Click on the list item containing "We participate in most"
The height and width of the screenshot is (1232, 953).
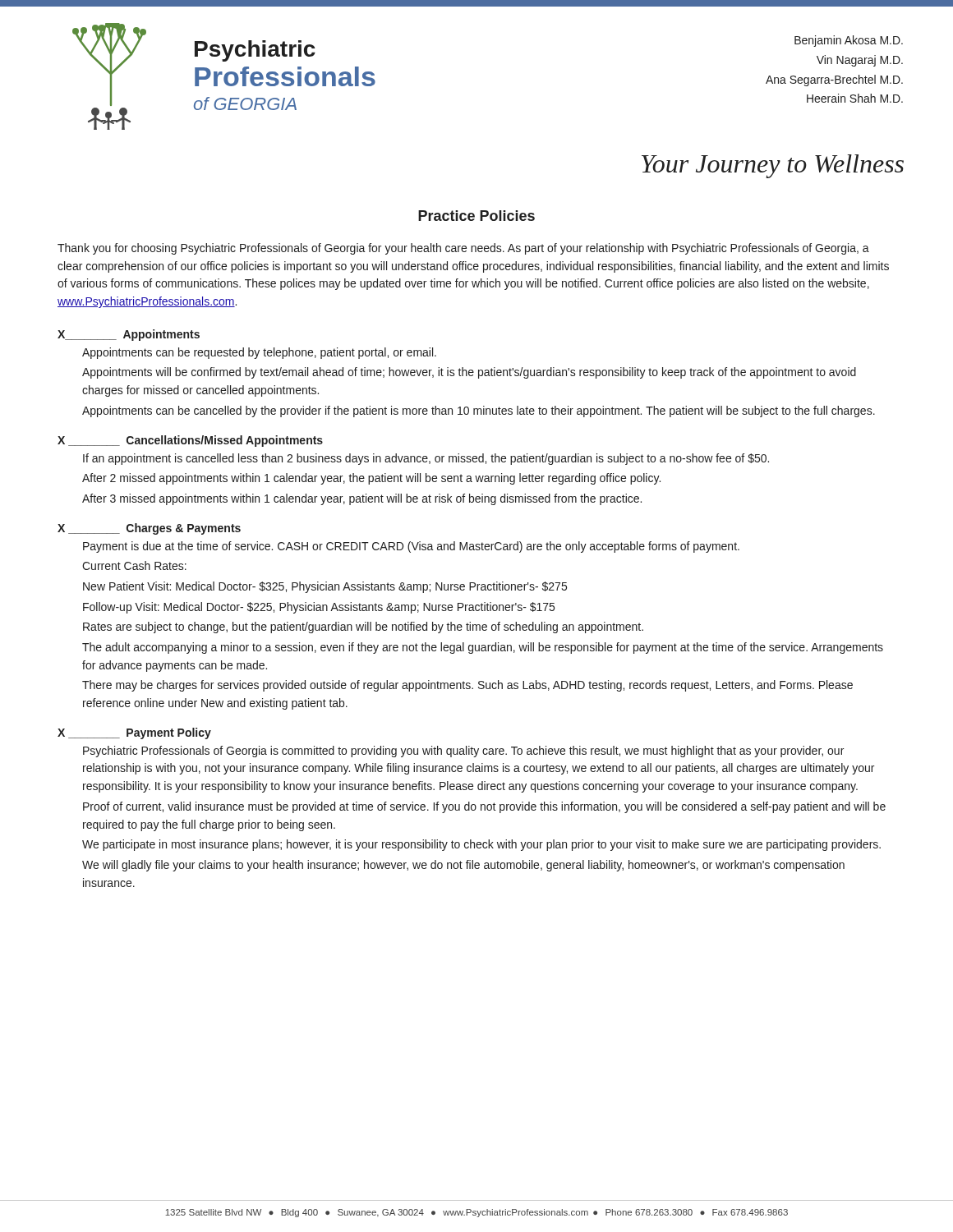pyautogui.click(x=482, y=844)
